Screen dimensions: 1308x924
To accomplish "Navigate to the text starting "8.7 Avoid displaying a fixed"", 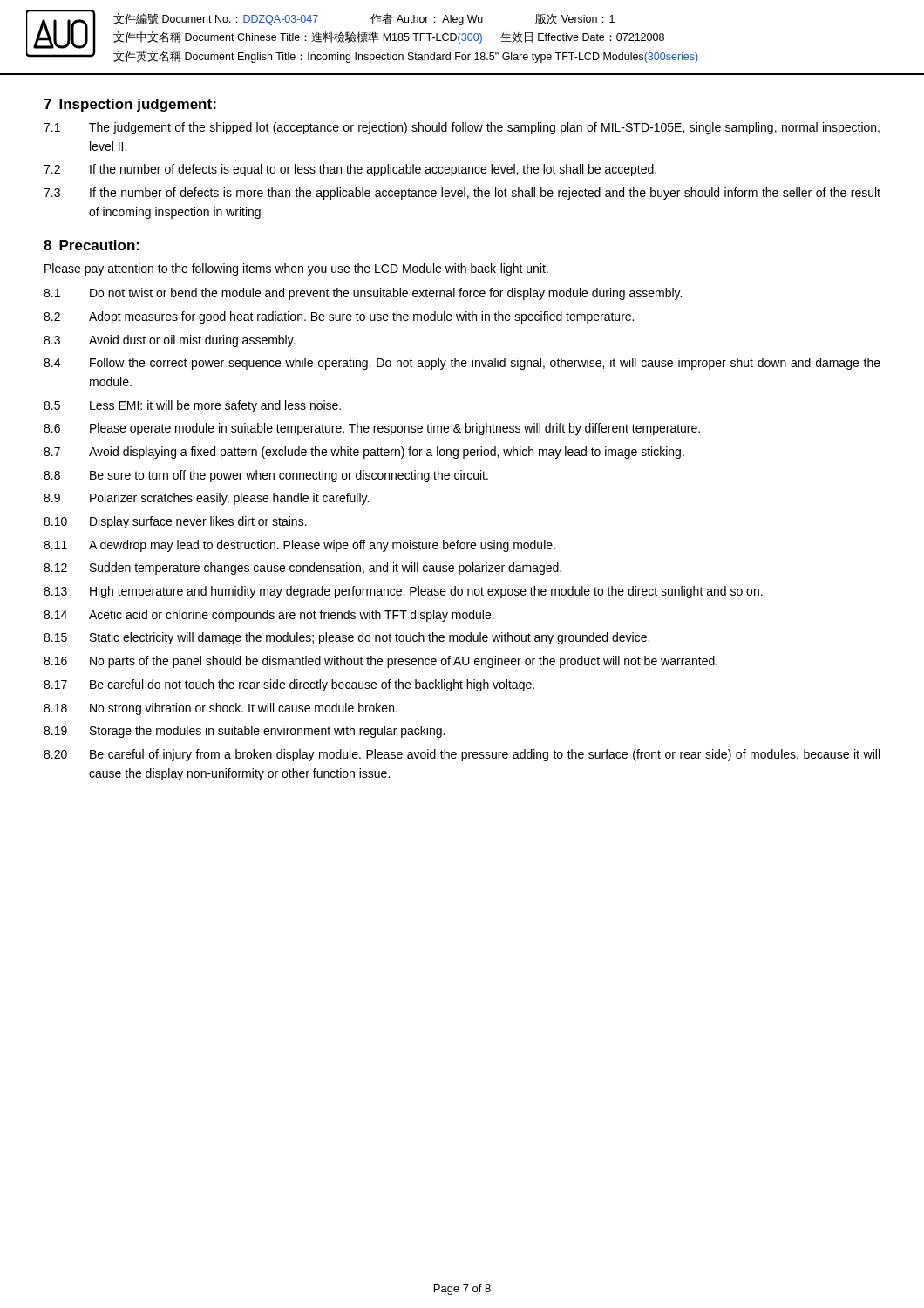I will click(x=462, y=452).
